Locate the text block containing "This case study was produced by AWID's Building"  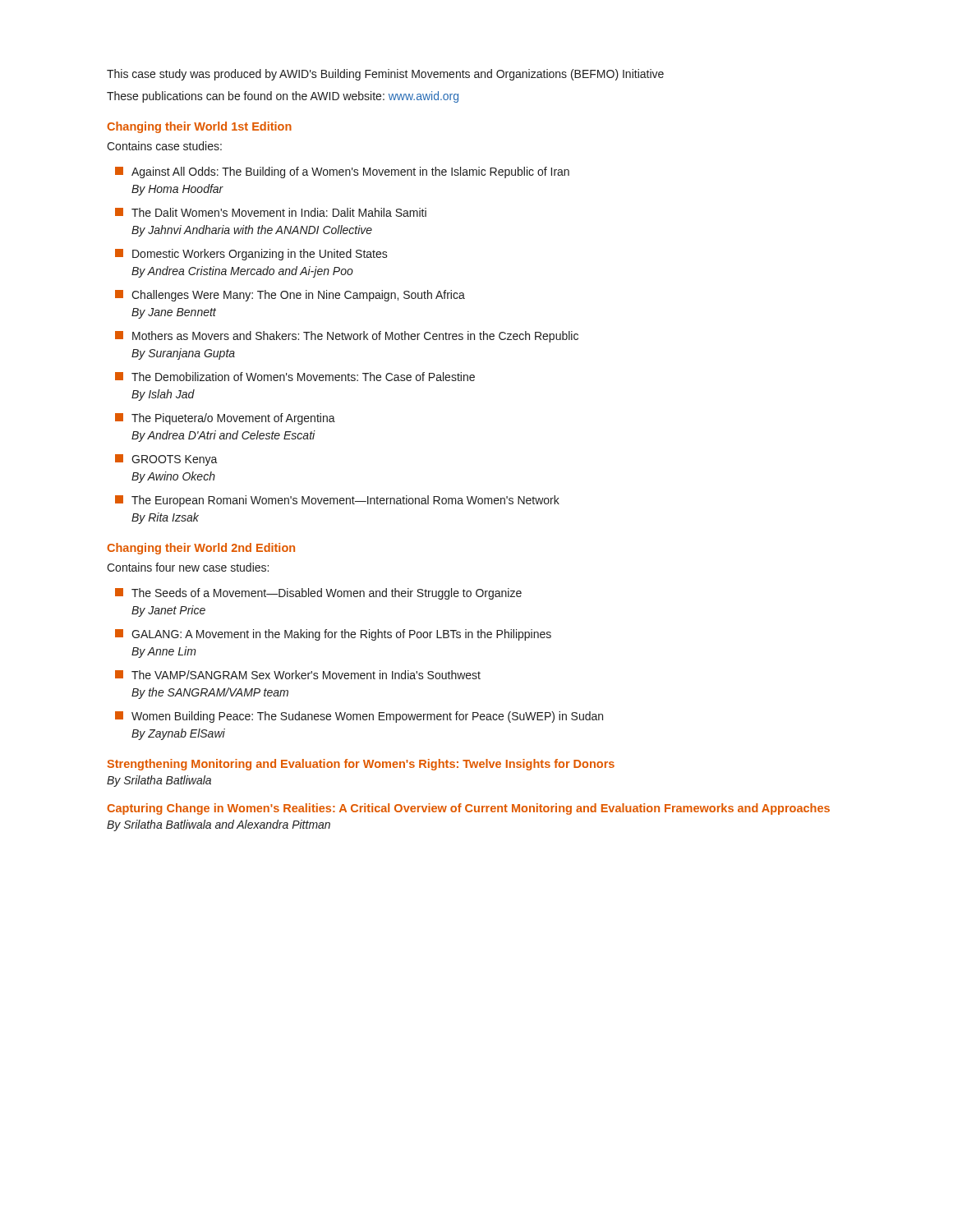coord(385,74)
